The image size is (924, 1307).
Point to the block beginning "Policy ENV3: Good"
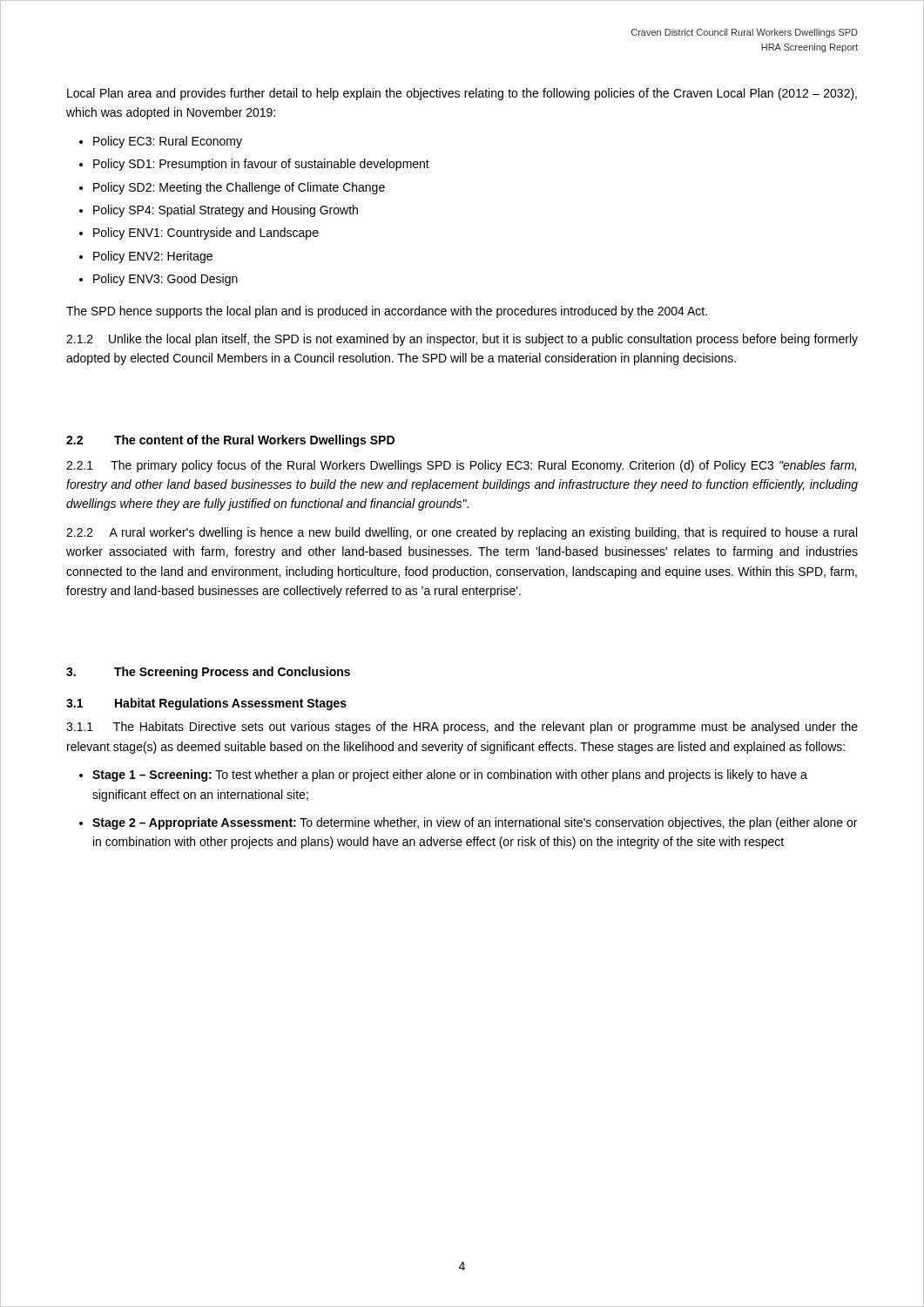[x=165, y=279]
